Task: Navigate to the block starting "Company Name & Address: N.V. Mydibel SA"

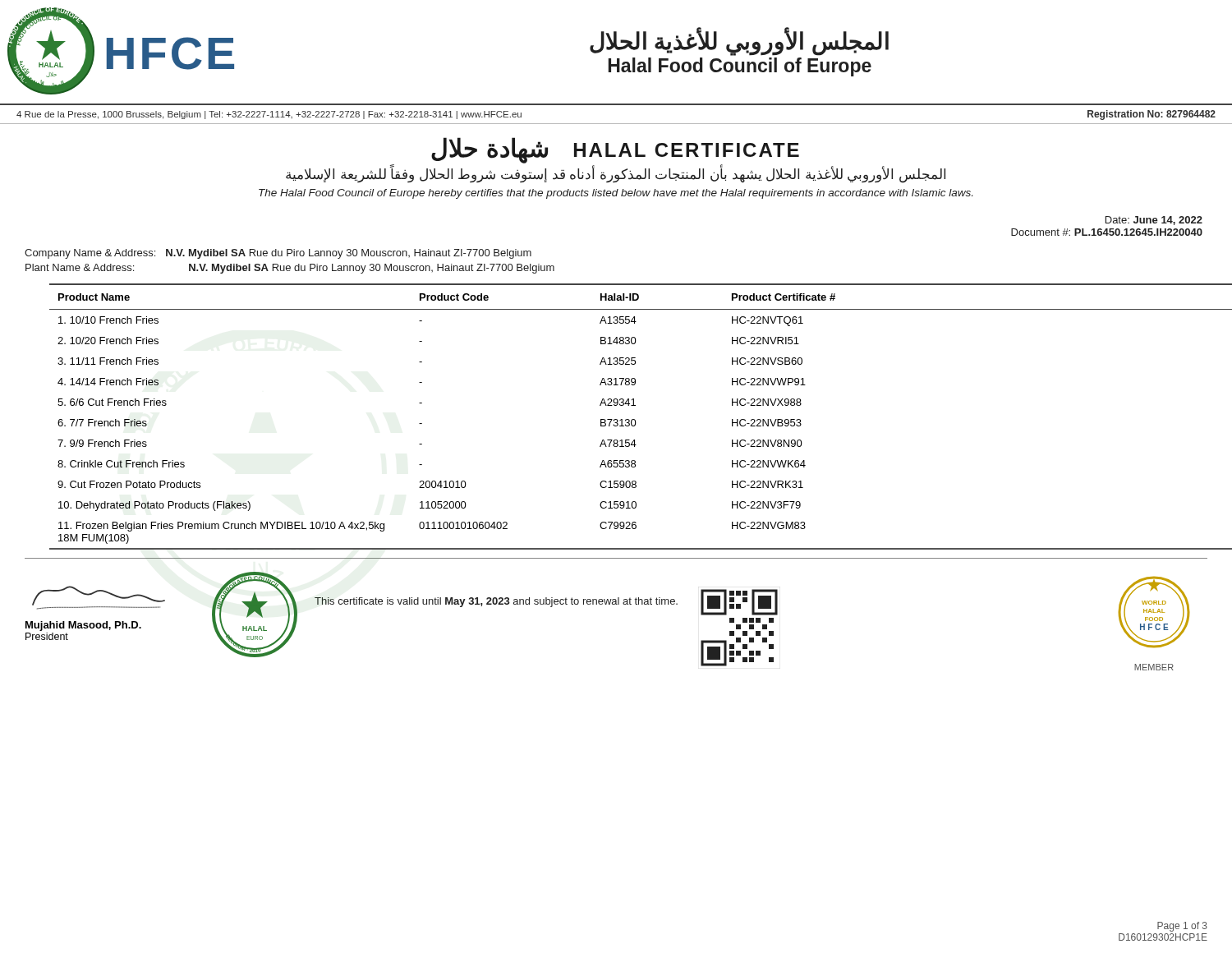Action: 278,253
